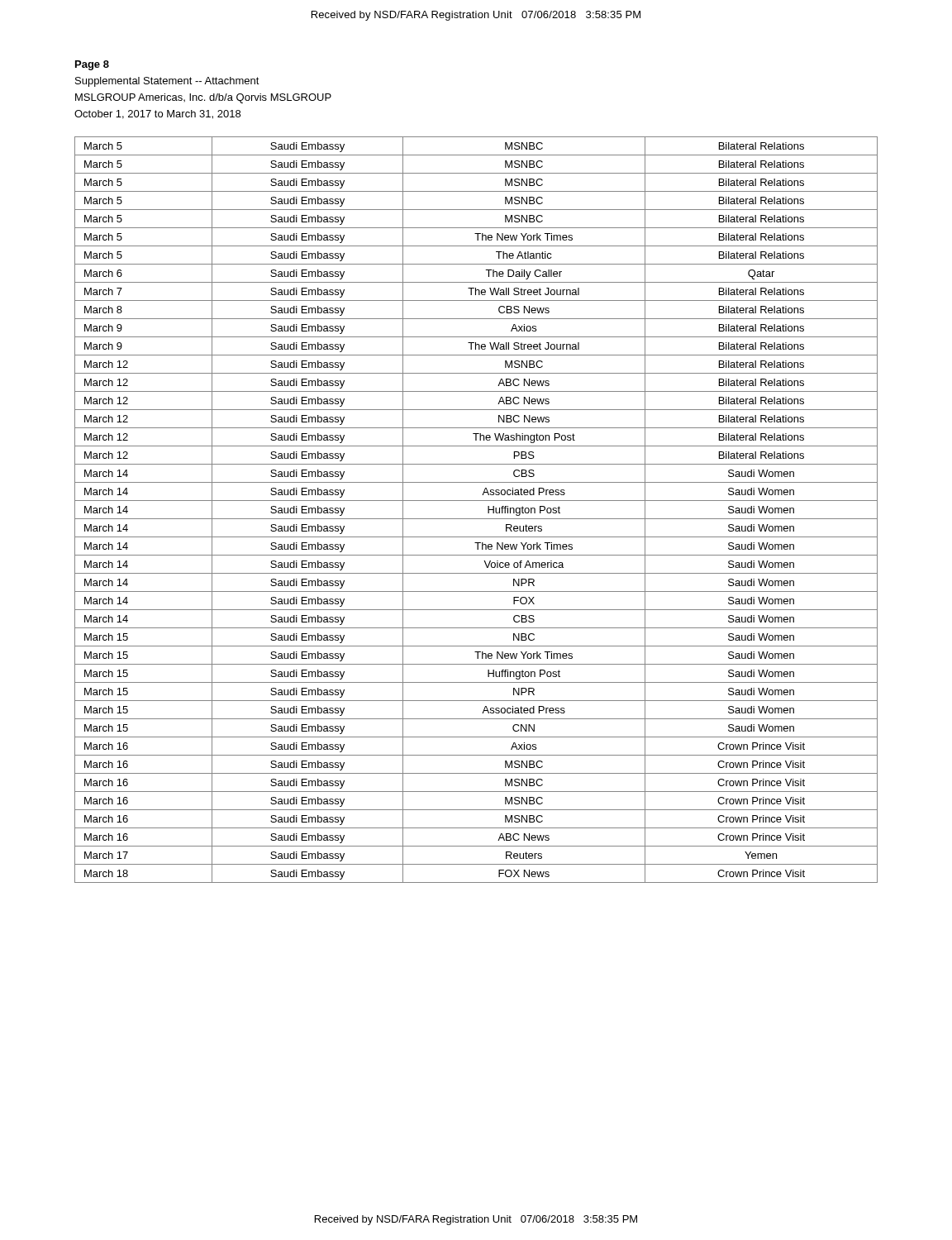Locate the block starting "Page 8 Supplemental"

(x=203, y=89)
